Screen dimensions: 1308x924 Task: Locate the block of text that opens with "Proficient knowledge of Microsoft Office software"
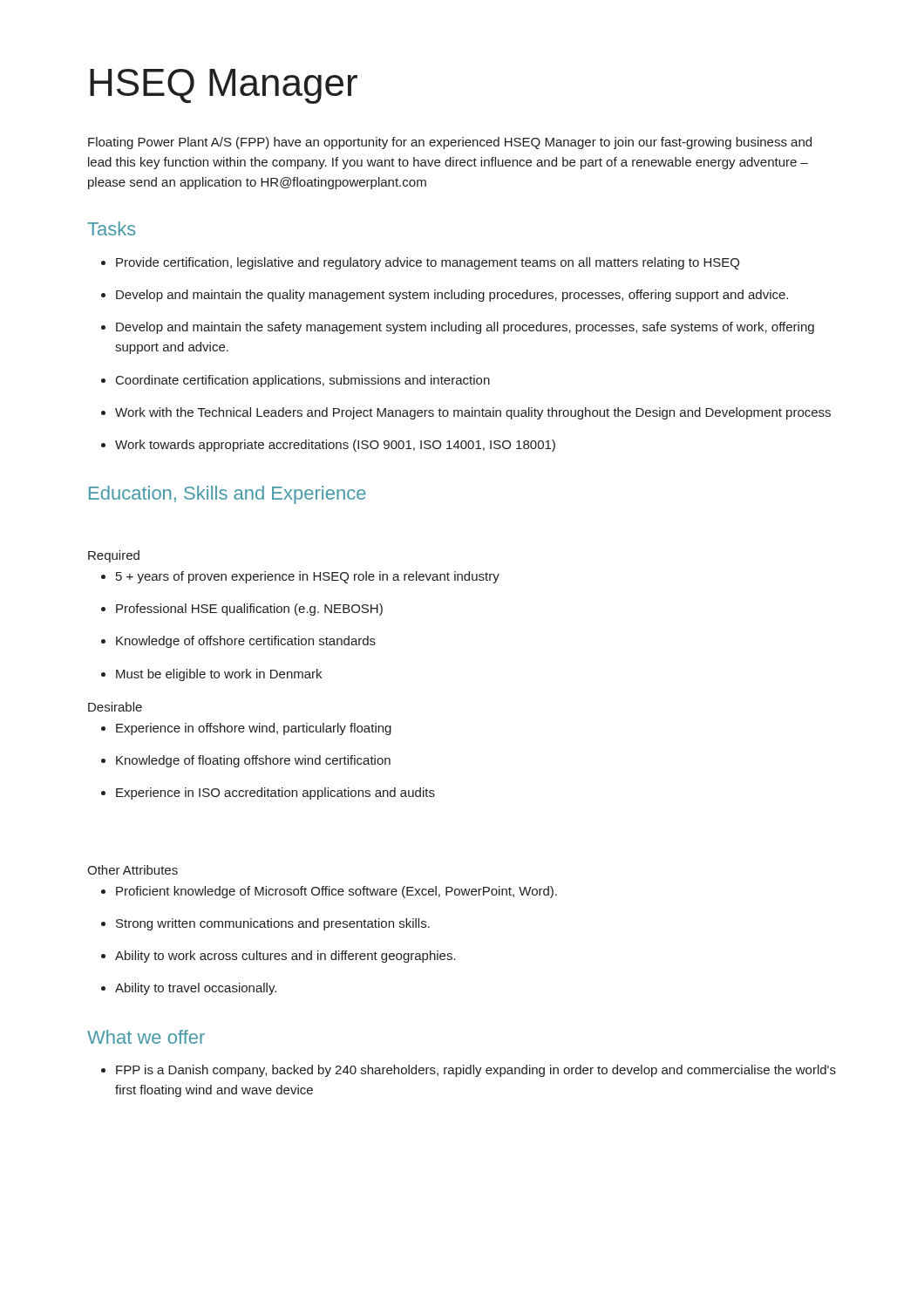tap(462, 891)
